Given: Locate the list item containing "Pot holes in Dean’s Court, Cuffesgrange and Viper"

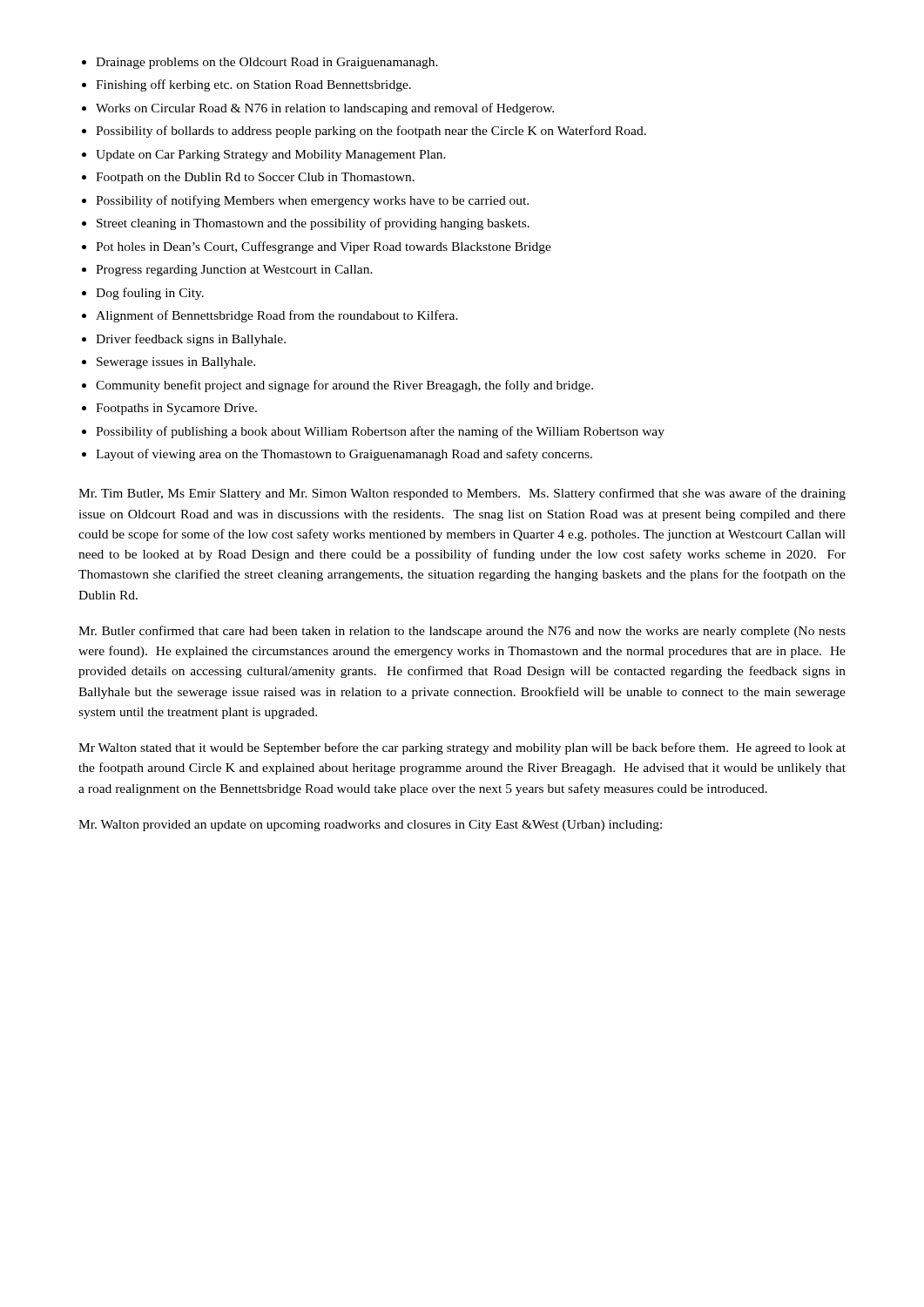Looking at the screenshot, I should 323,246.
